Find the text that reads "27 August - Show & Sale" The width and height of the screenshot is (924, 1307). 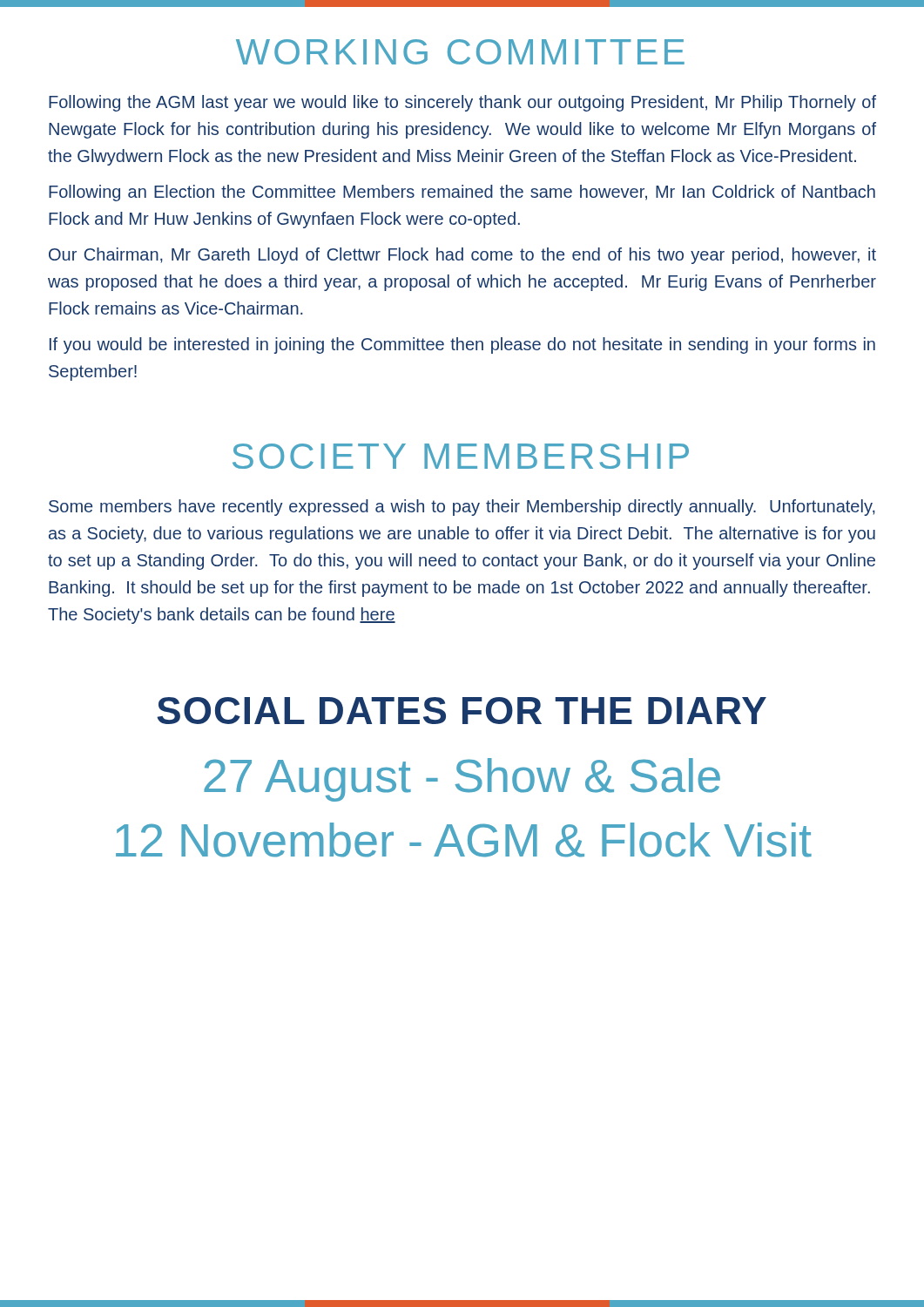tap(462, 776)
